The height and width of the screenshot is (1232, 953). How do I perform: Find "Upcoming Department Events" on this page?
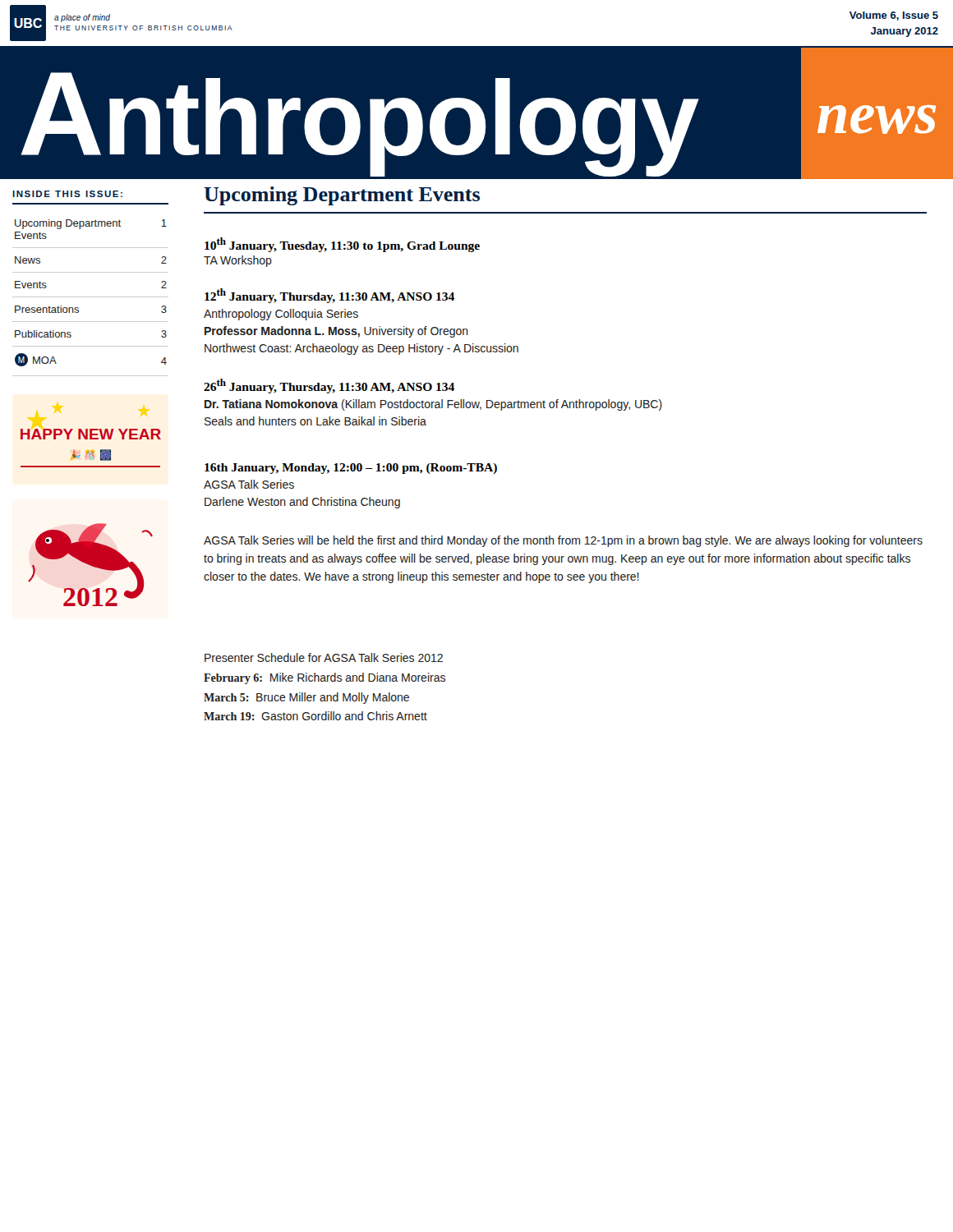(342, 196)
